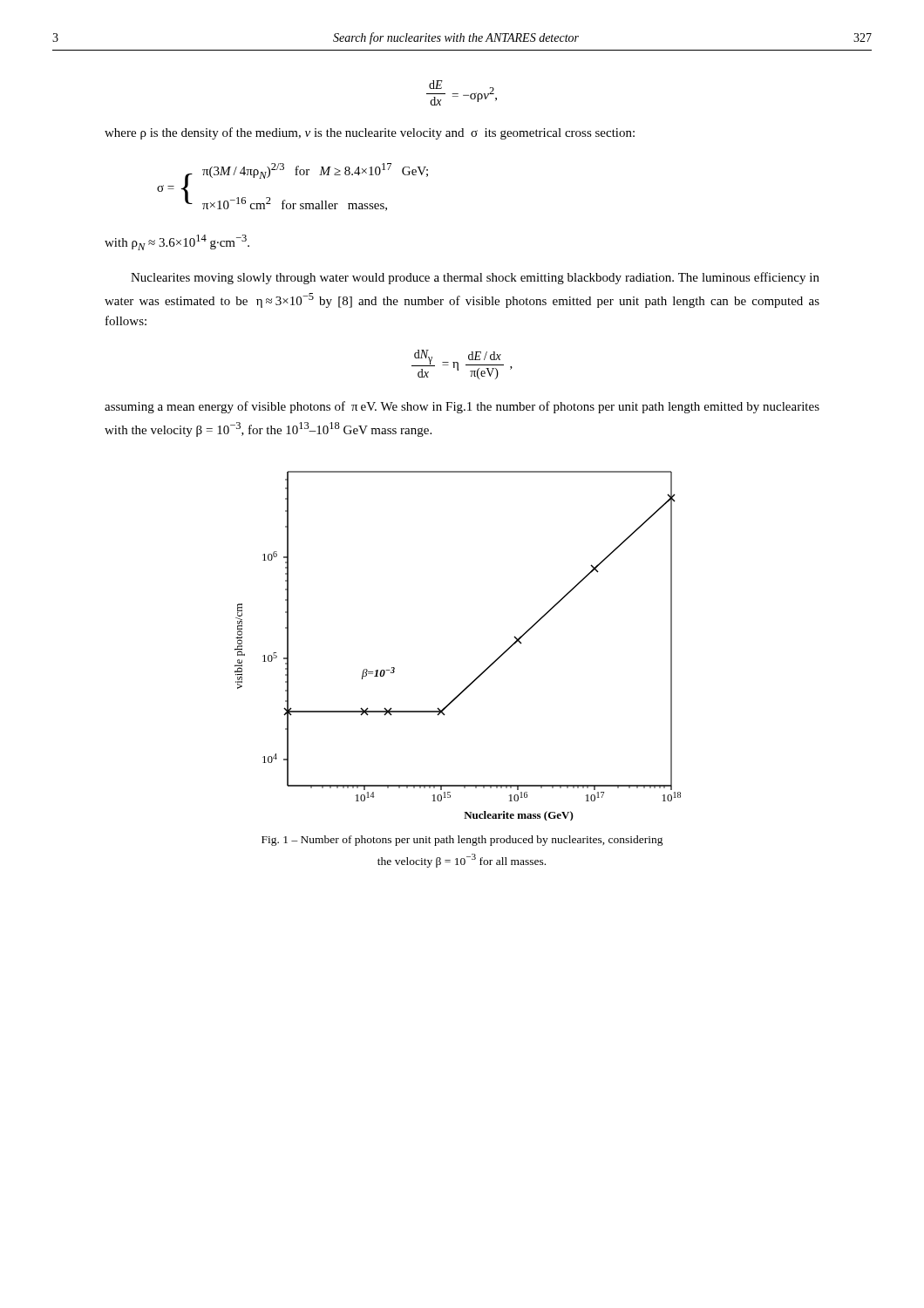Click on the block starting "assuming a mean energy of"
924x1308 pixels.
tap(462, 418)
